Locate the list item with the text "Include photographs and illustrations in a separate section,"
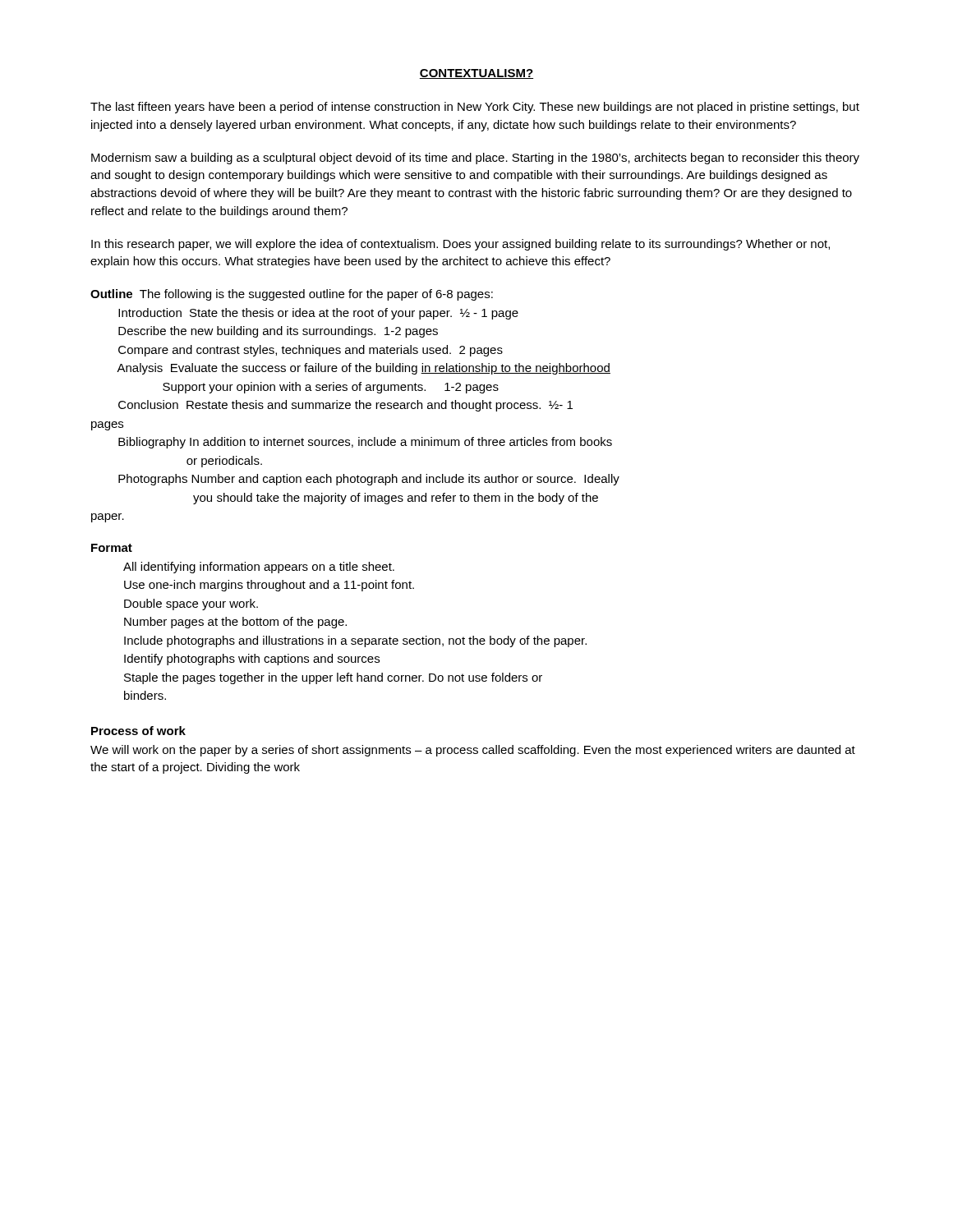Screen dimensions: 1232x953 (355, 640)
